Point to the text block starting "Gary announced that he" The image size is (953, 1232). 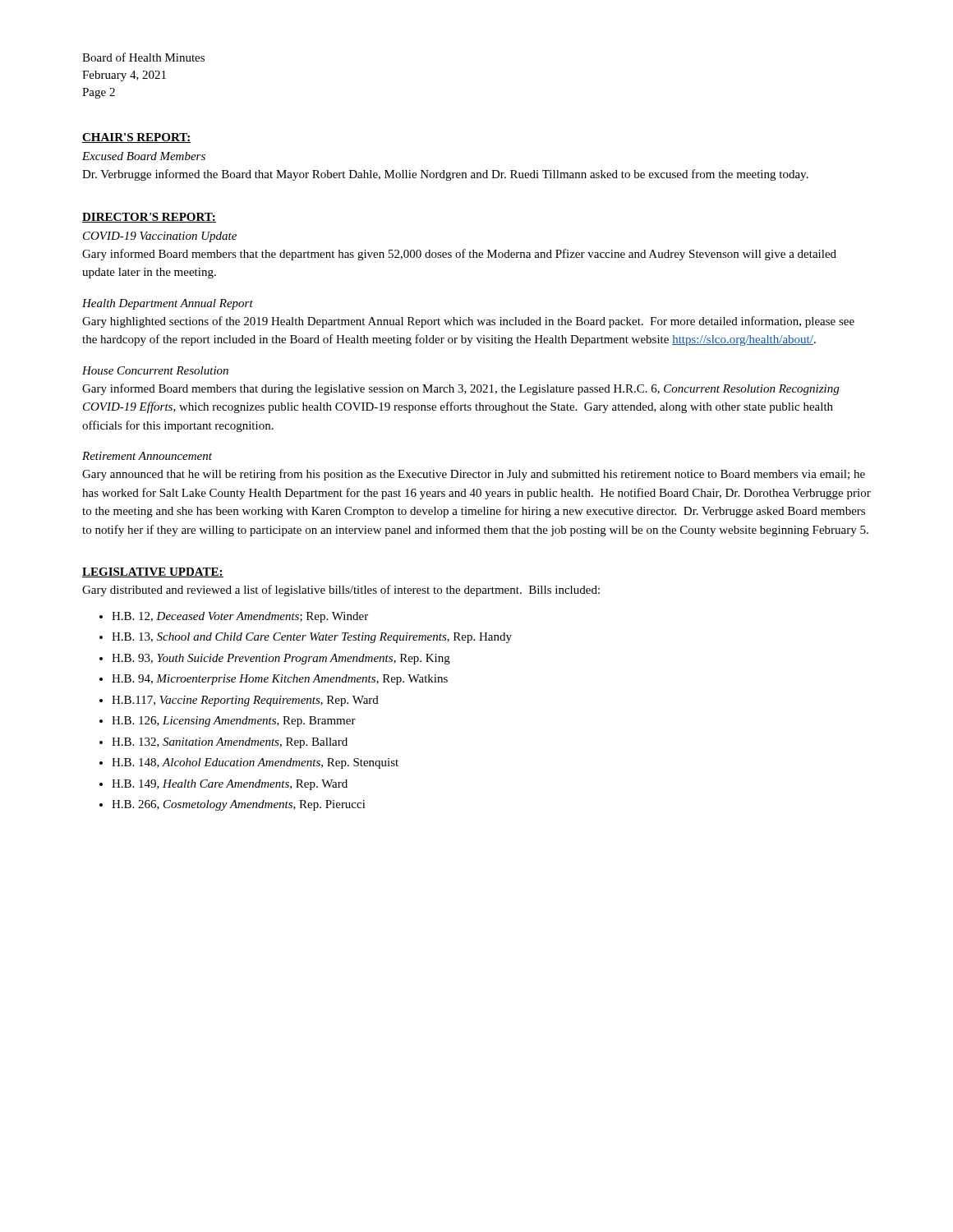click(x=476, y=502)
